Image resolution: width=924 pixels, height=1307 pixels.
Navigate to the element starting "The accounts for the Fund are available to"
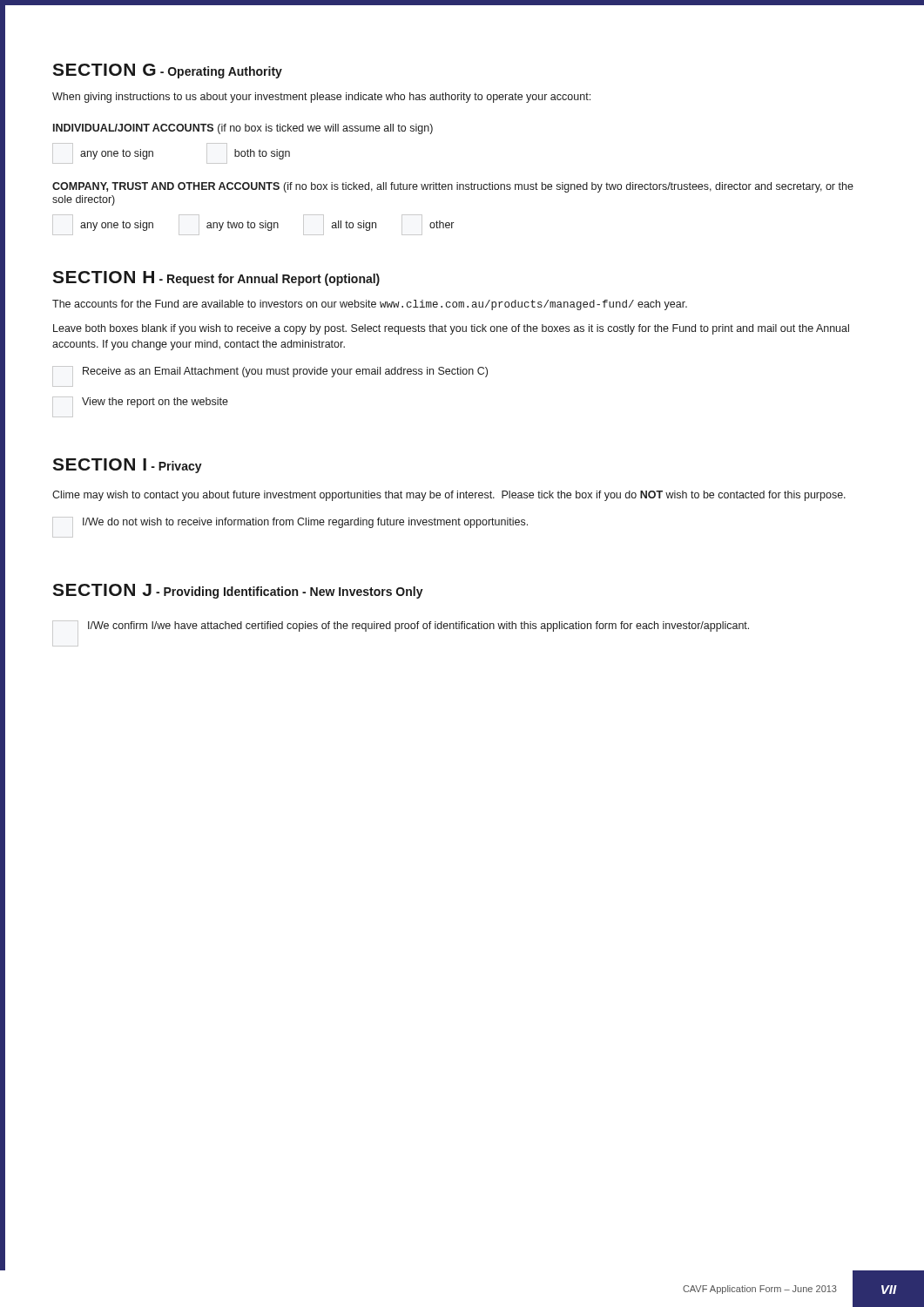pyautogui.click(x=370, y=304)
